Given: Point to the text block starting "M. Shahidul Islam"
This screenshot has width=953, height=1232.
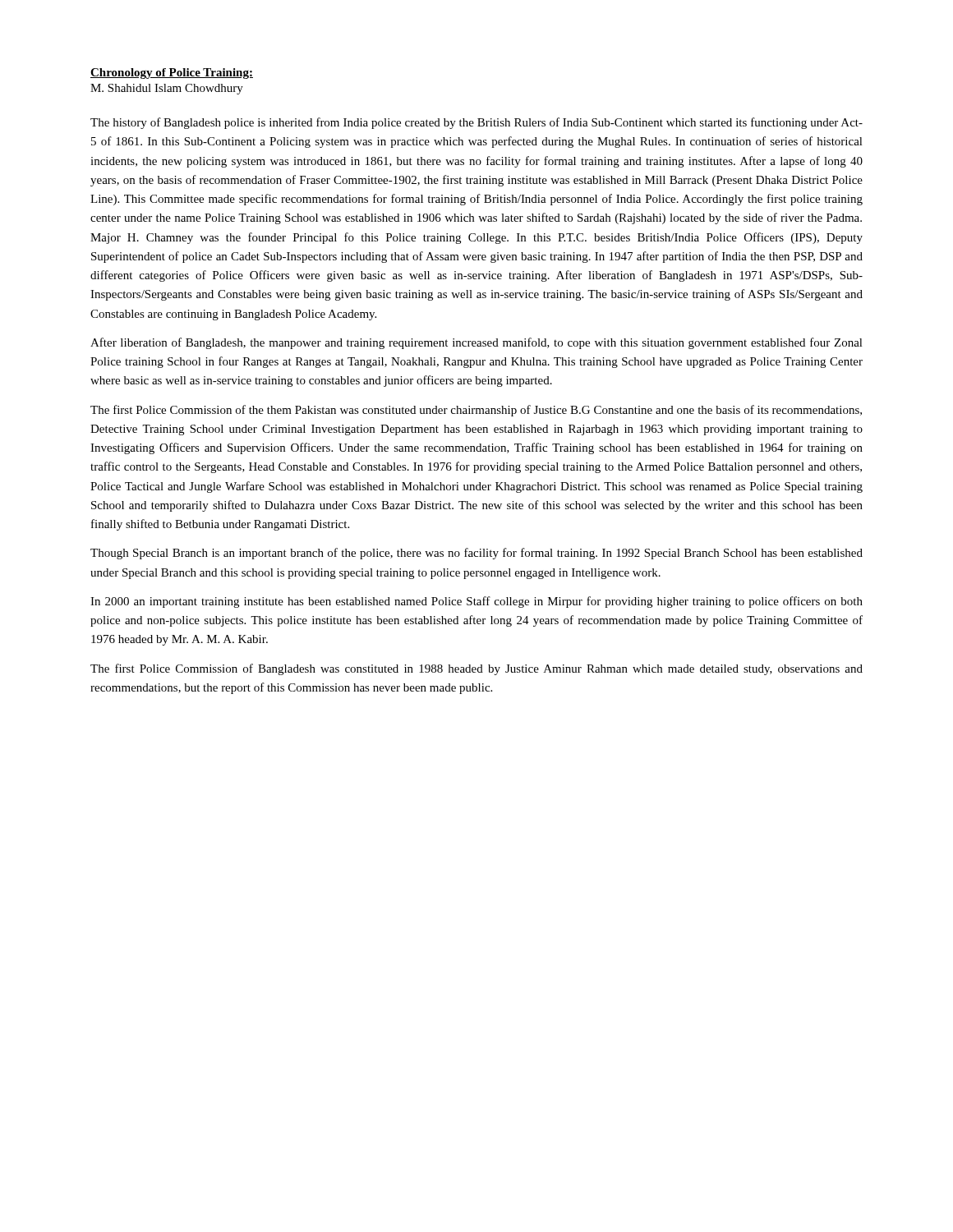Looking at the screenshot, I should [x=167, y=88].
